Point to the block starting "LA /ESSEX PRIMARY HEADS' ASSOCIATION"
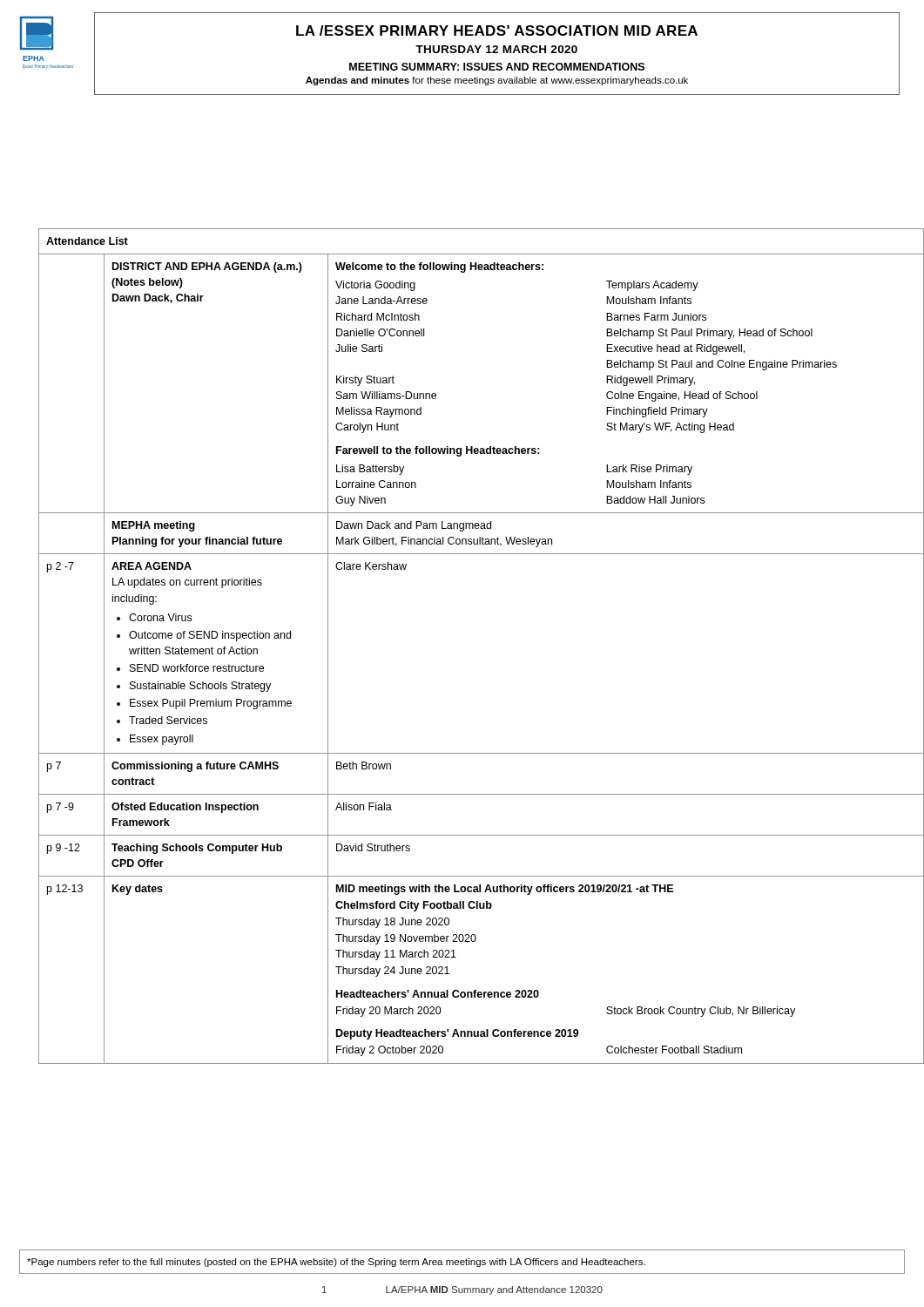The width and height of the screenshot is (924, 1307). (x=497, y=54)
